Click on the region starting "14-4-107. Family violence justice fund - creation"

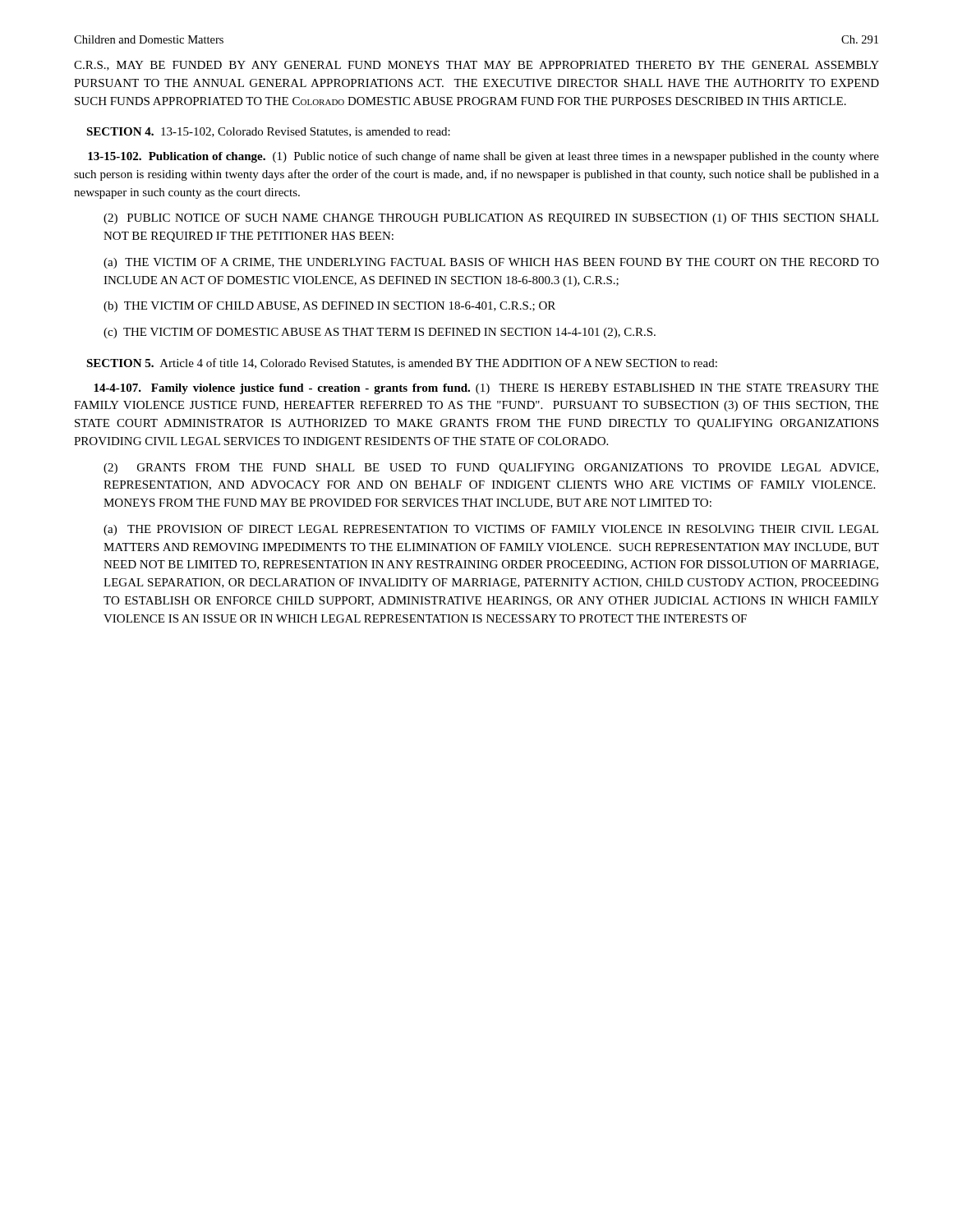point(476,414)
